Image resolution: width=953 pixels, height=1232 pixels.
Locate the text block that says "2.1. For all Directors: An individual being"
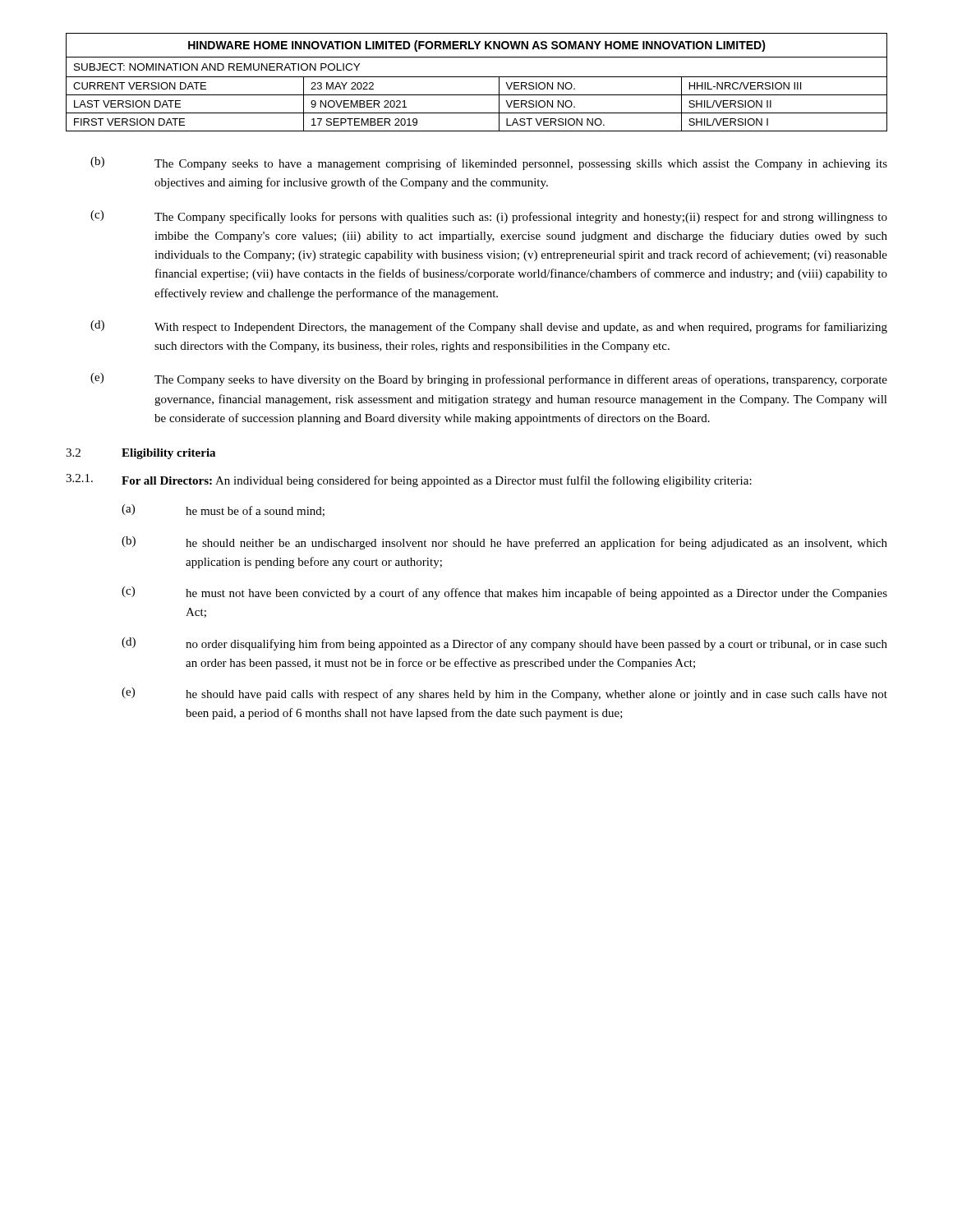coord(476,481)
